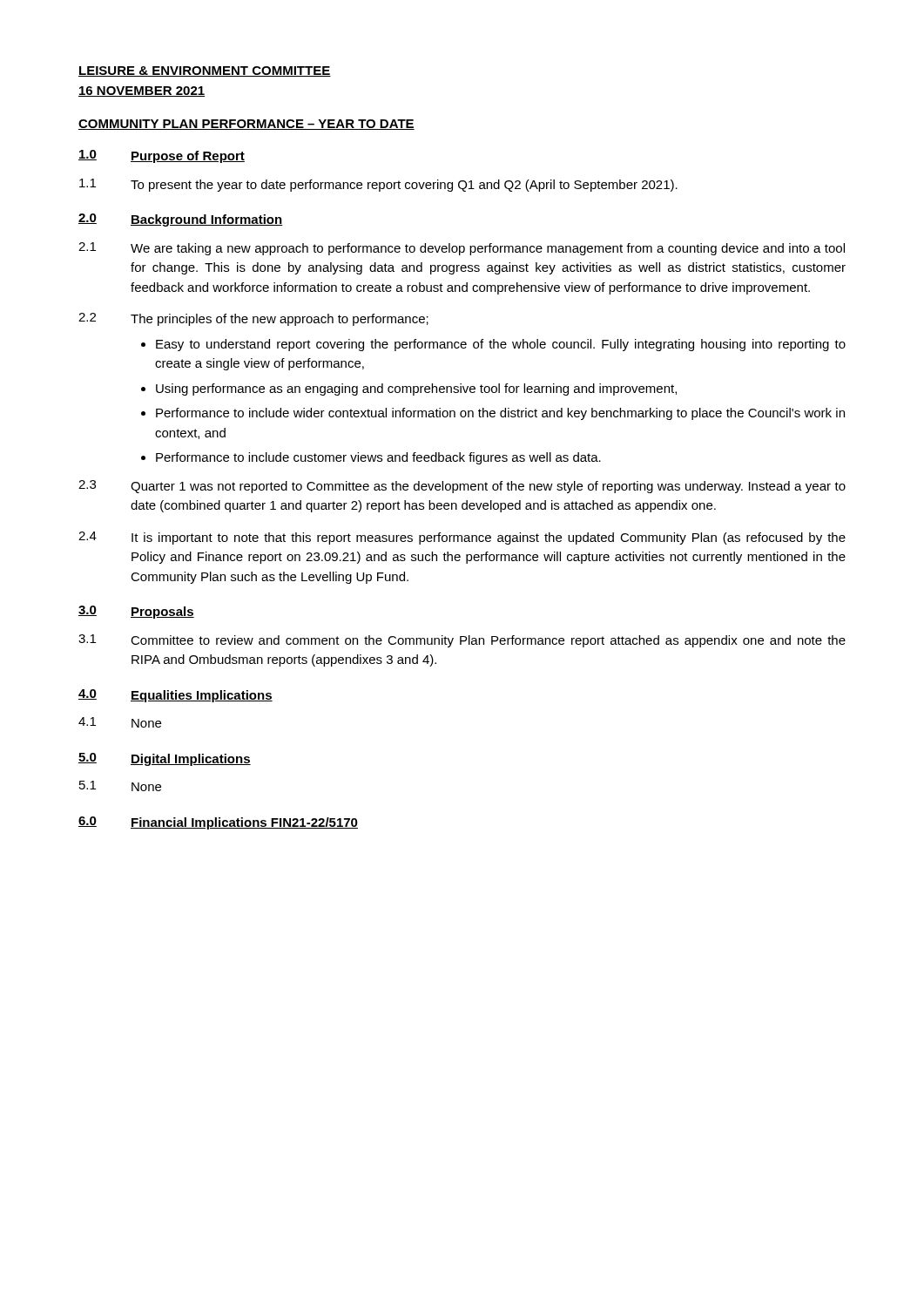Find the title
The height and width of the screenshot is (1307, 924).
[462, 81]
